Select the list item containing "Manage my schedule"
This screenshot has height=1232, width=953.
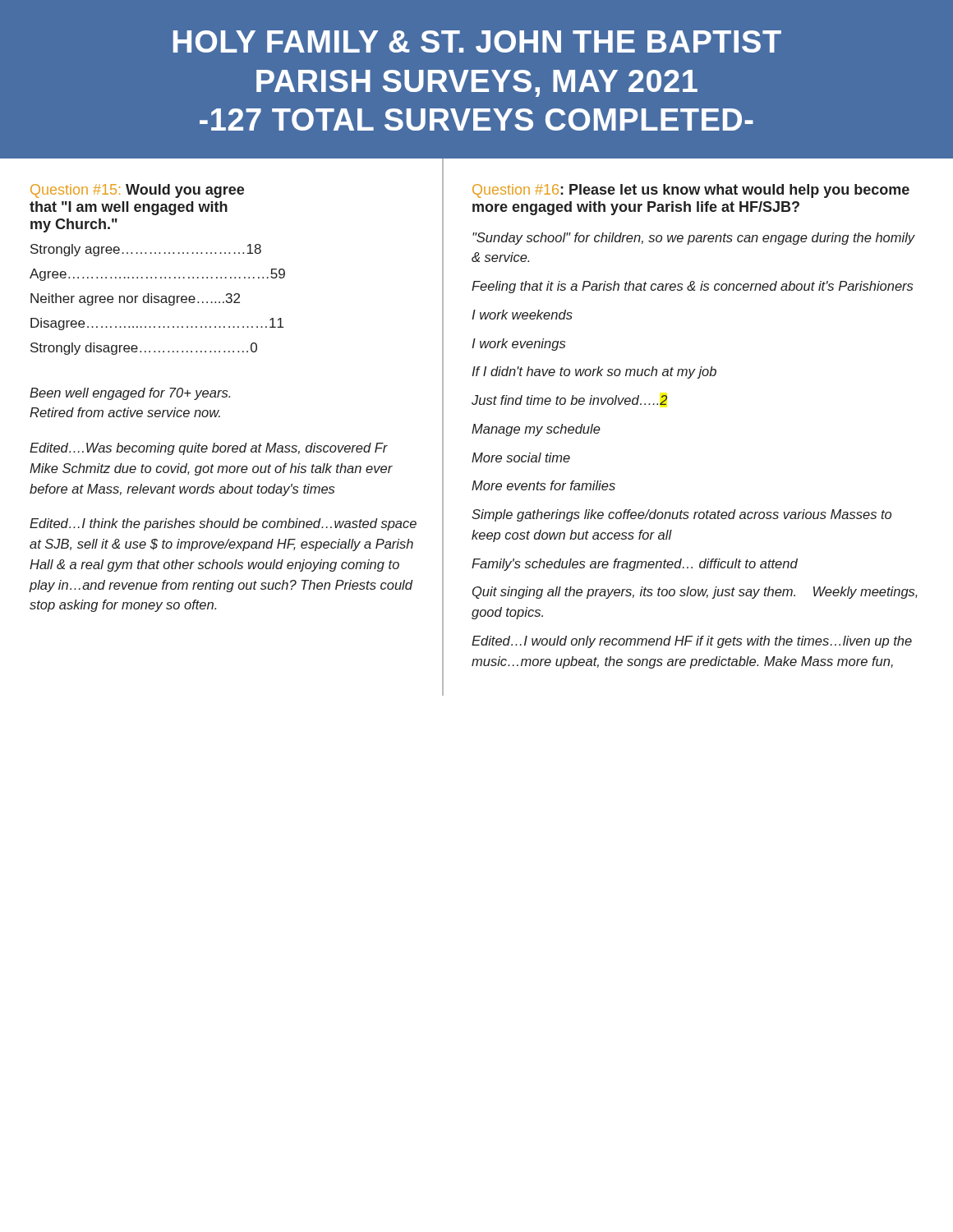pyautogui.click(x=536, y=428)
